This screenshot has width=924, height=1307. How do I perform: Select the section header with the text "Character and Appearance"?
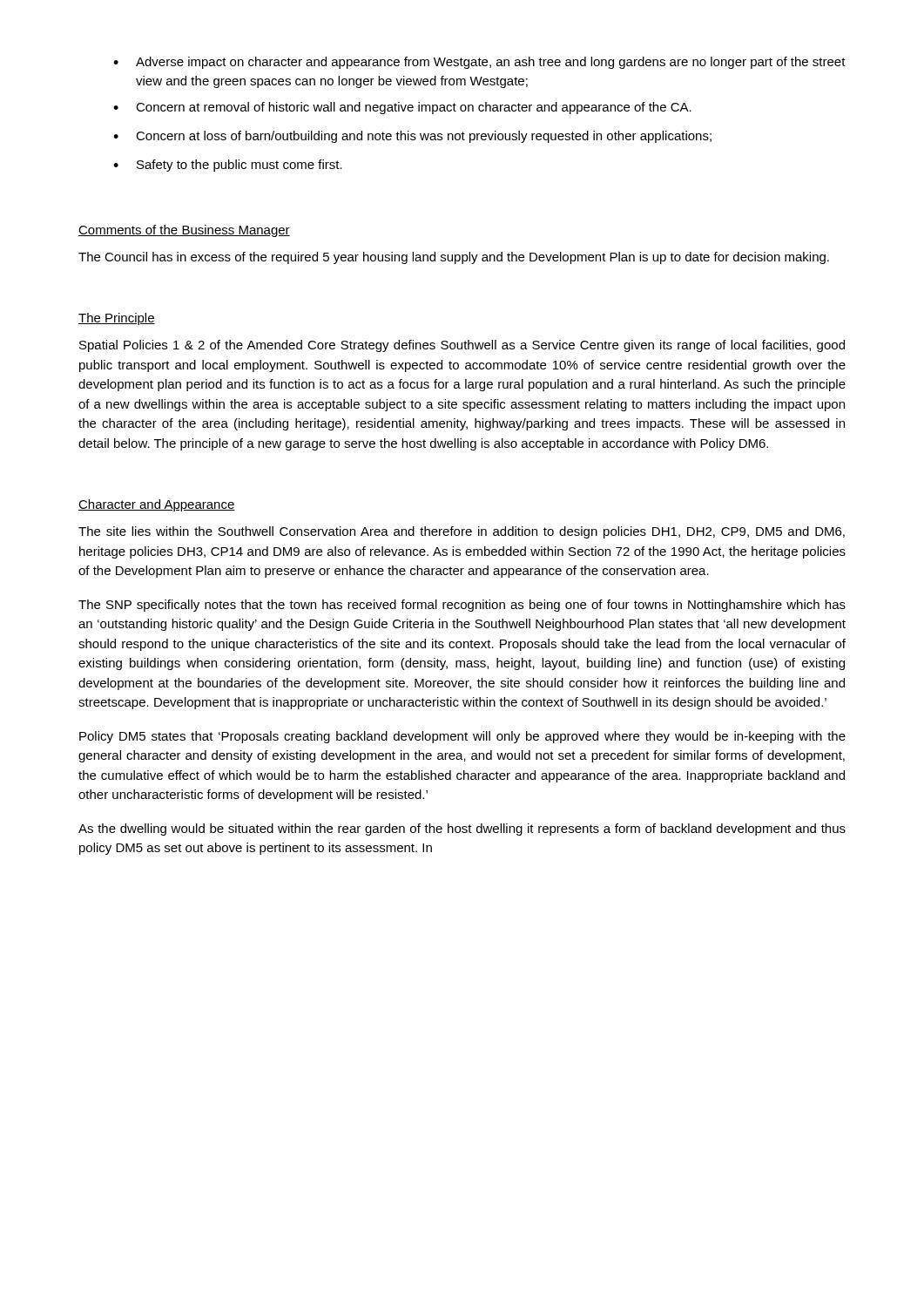tap(156, 504)
